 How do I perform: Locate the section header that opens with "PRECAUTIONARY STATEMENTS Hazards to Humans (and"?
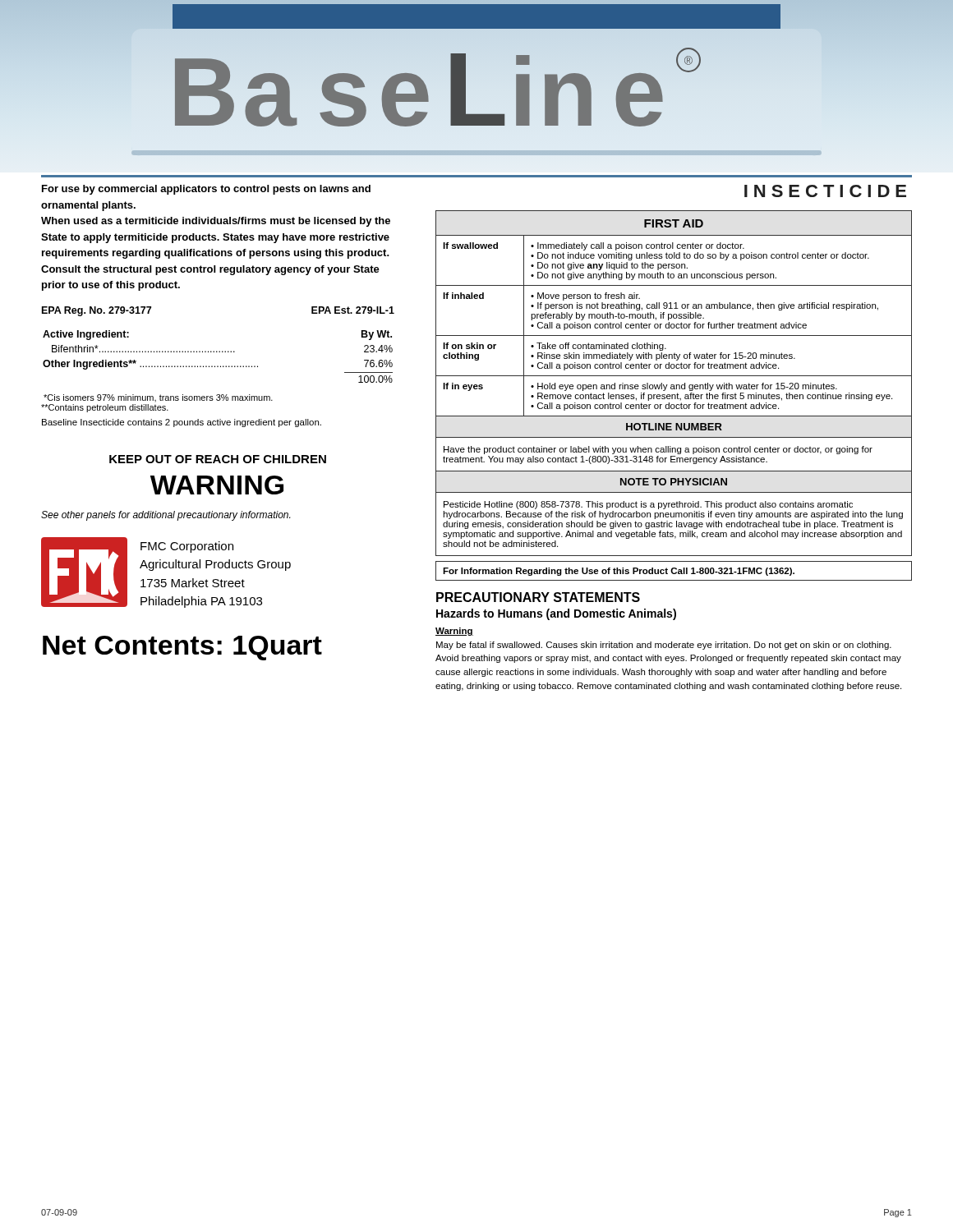674,605
